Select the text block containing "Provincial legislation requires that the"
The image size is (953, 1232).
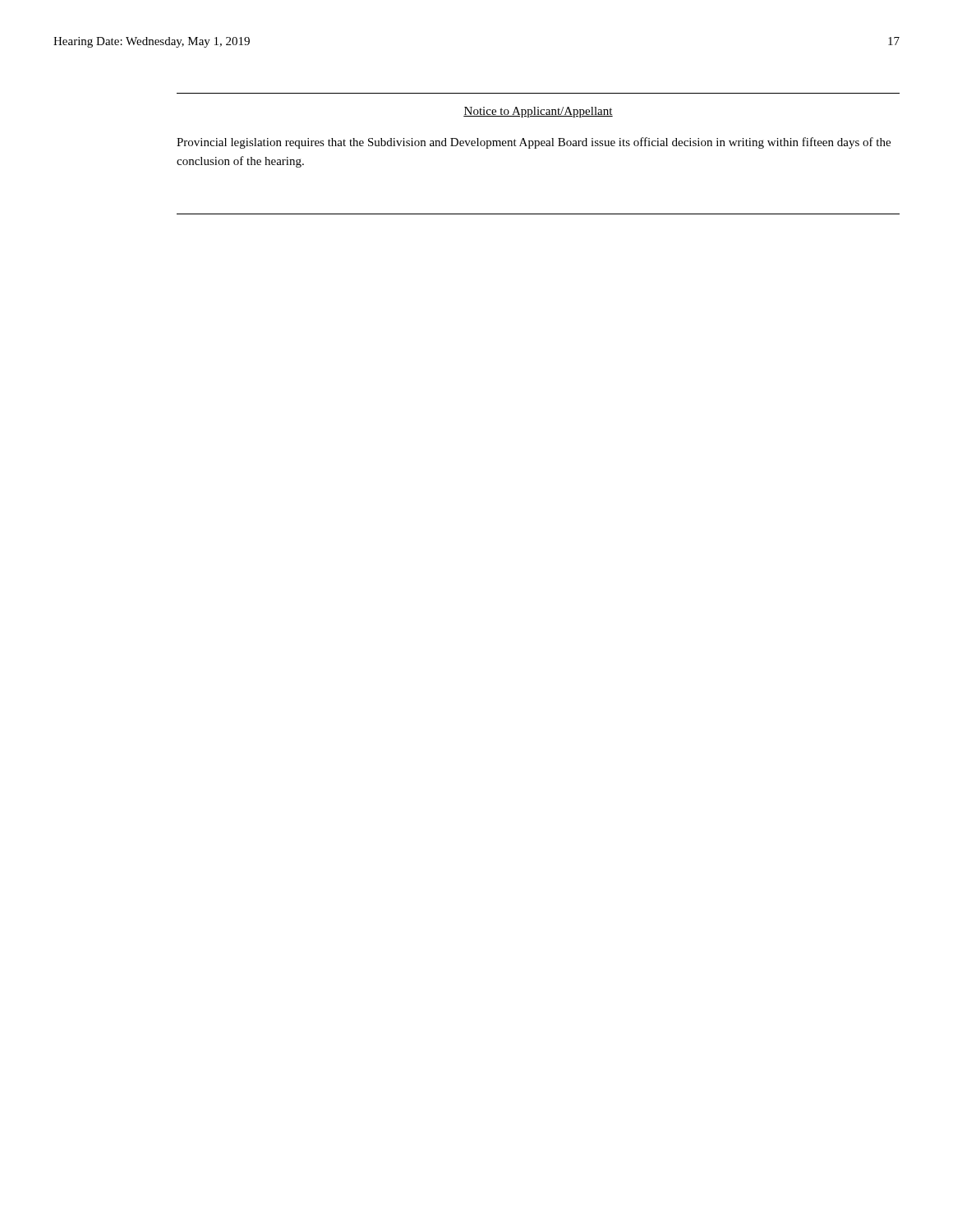point(534,151)
